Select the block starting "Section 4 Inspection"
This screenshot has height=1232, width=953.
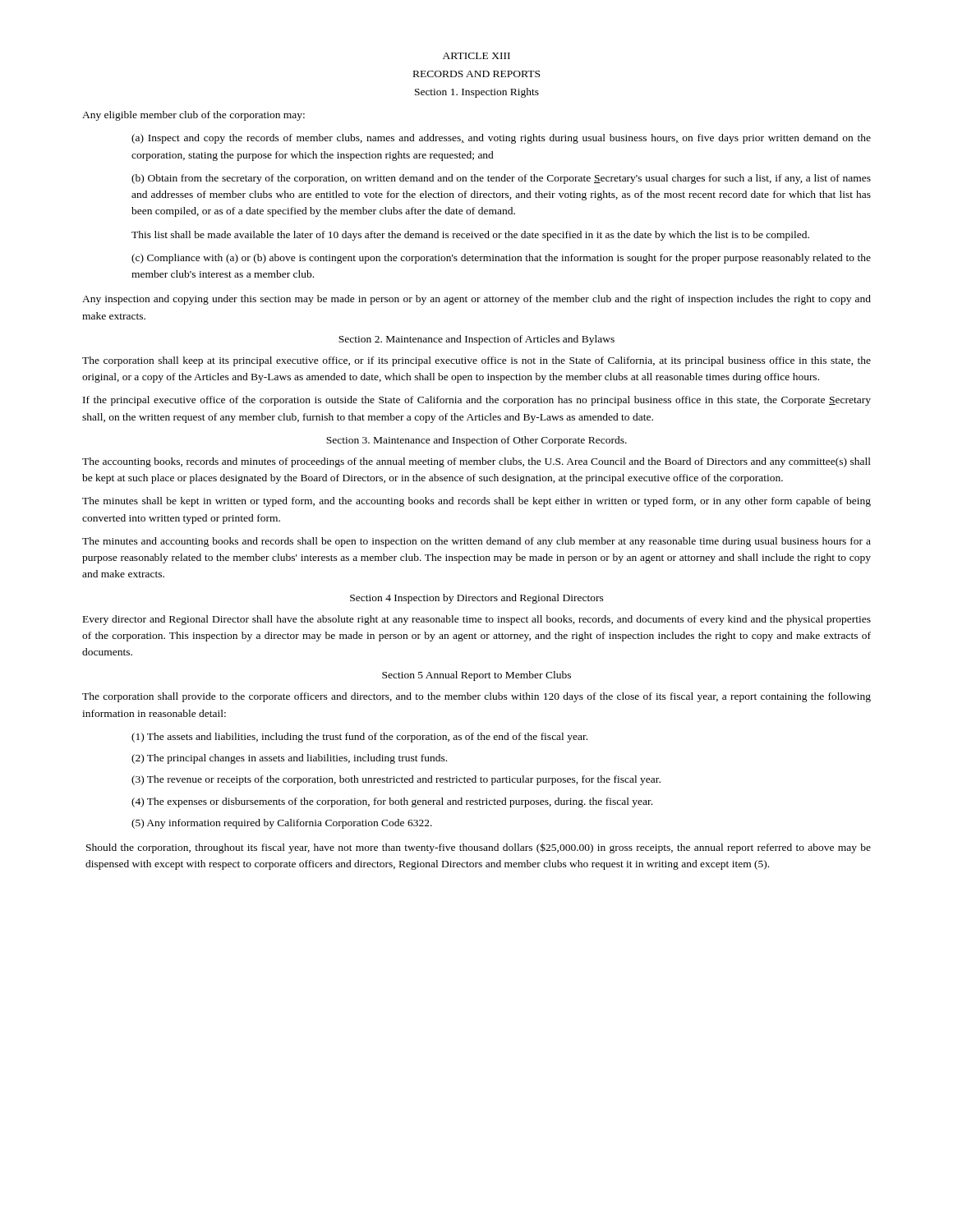point(476,597)
